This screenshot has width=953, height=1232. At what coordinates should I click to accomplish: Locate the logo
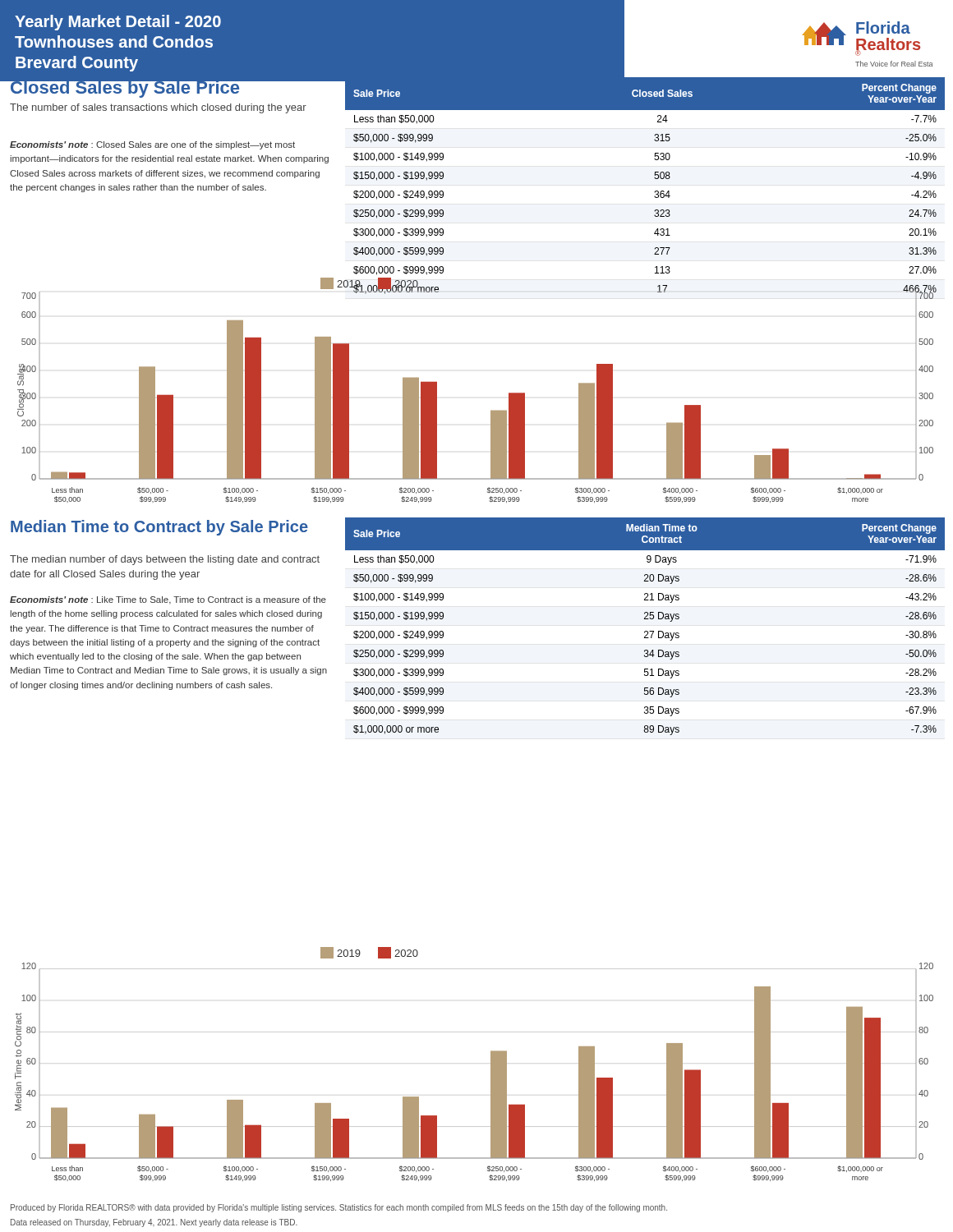(x=789, y=37)
